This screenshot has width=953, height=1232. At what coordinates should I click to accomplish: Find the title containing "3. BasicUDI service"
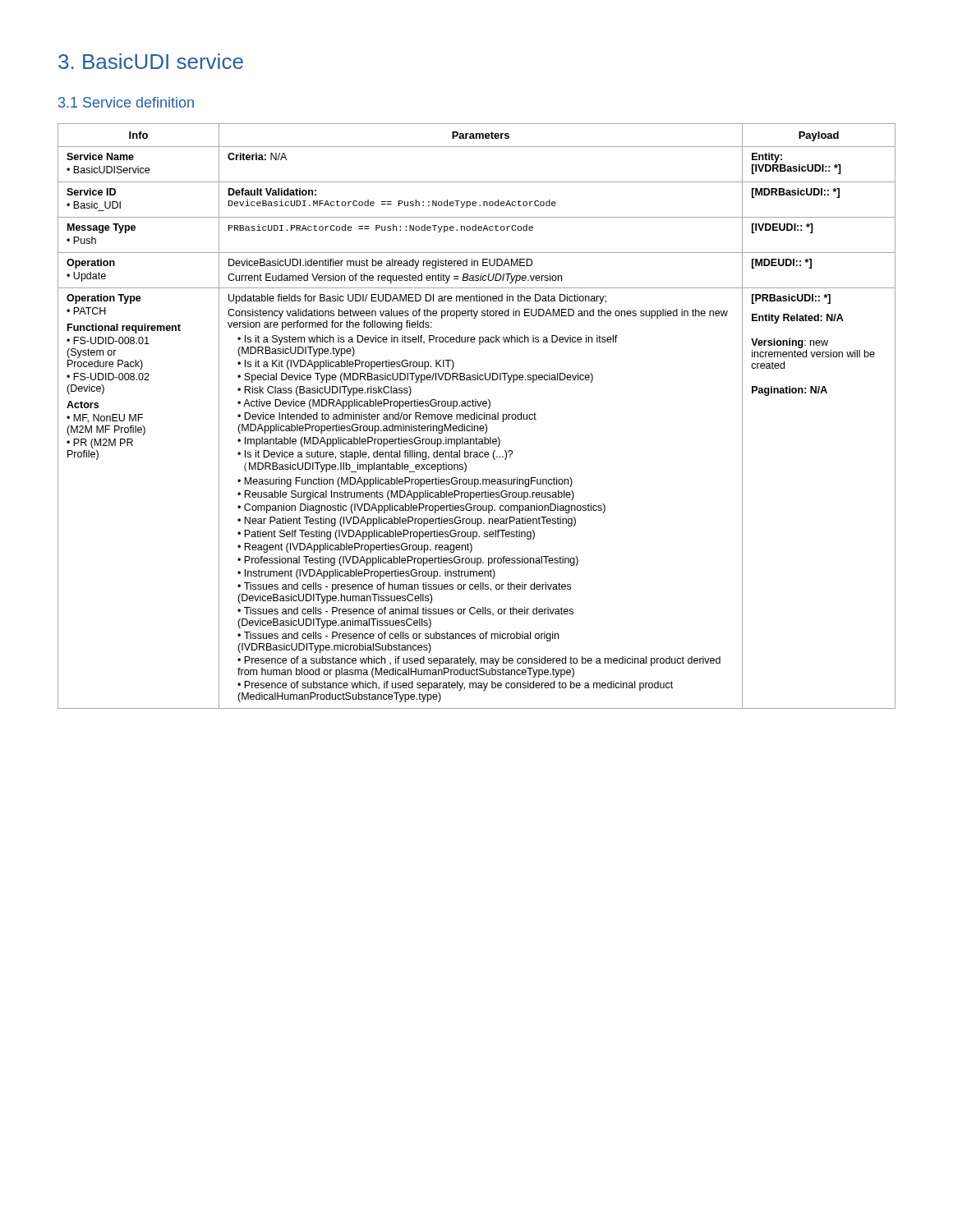[x=151, y=62]
